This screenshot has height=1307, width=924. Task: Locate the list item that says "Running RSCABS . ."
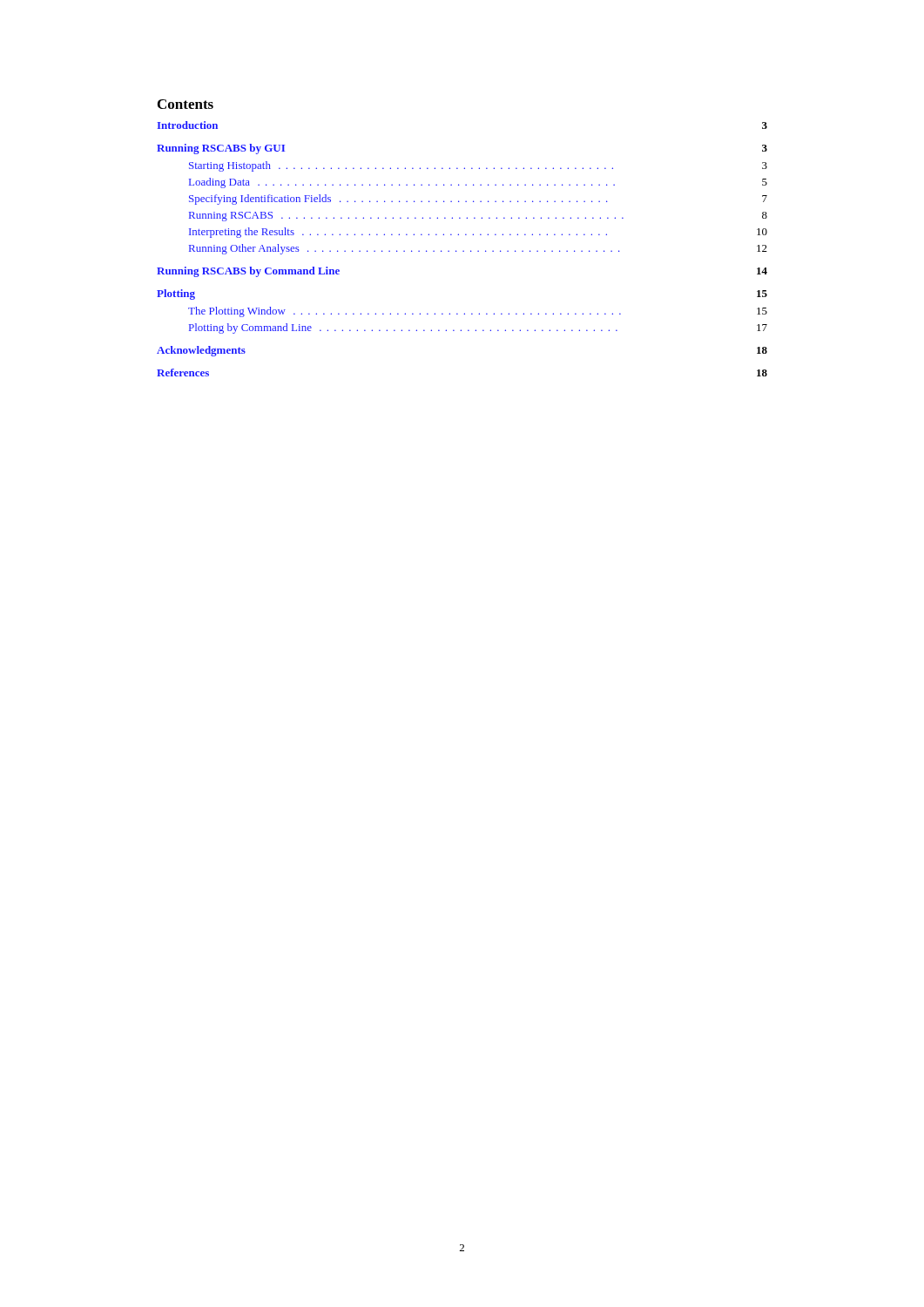[478, 215]
